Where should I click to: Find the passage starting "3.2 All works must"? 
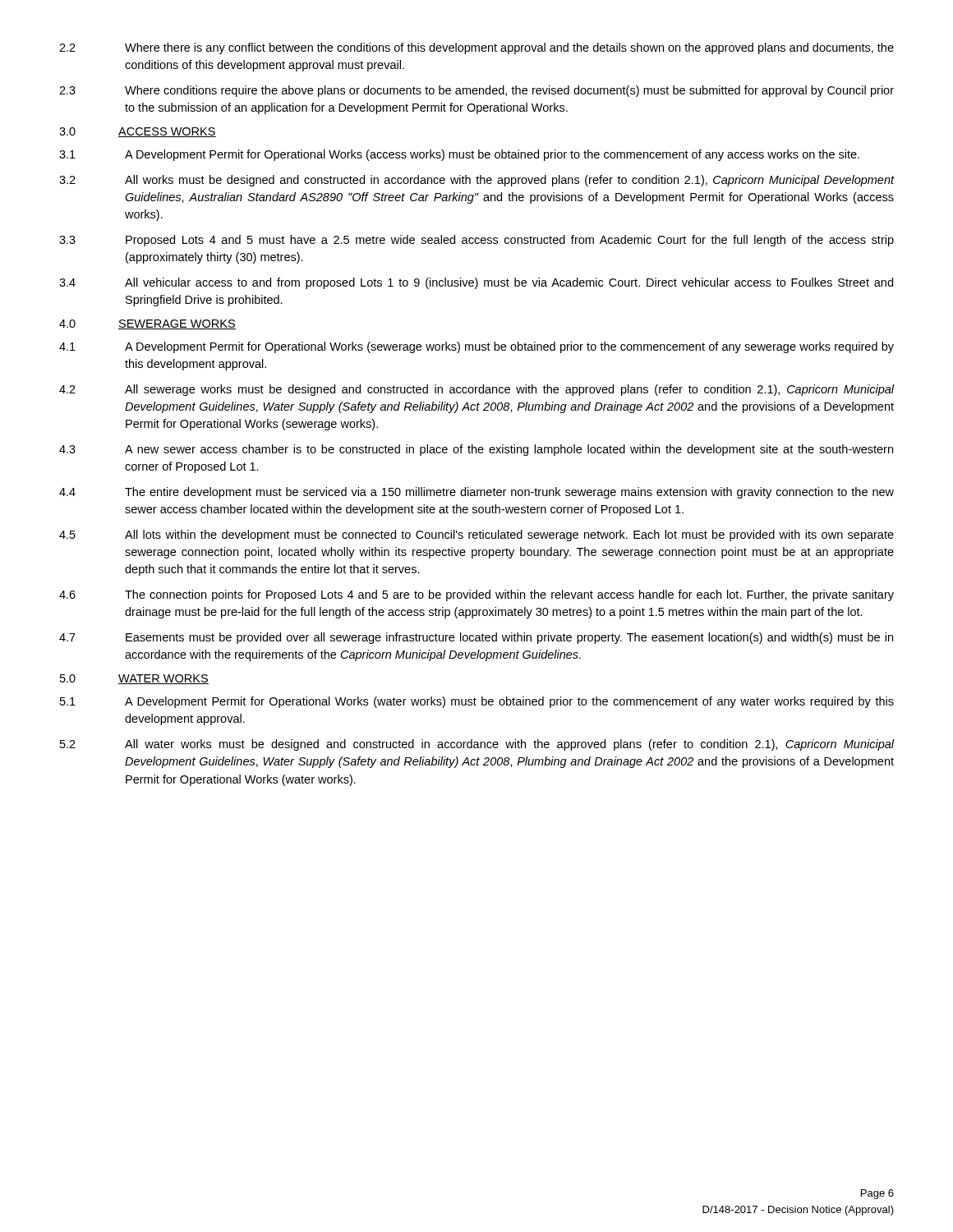pos(476,198)
